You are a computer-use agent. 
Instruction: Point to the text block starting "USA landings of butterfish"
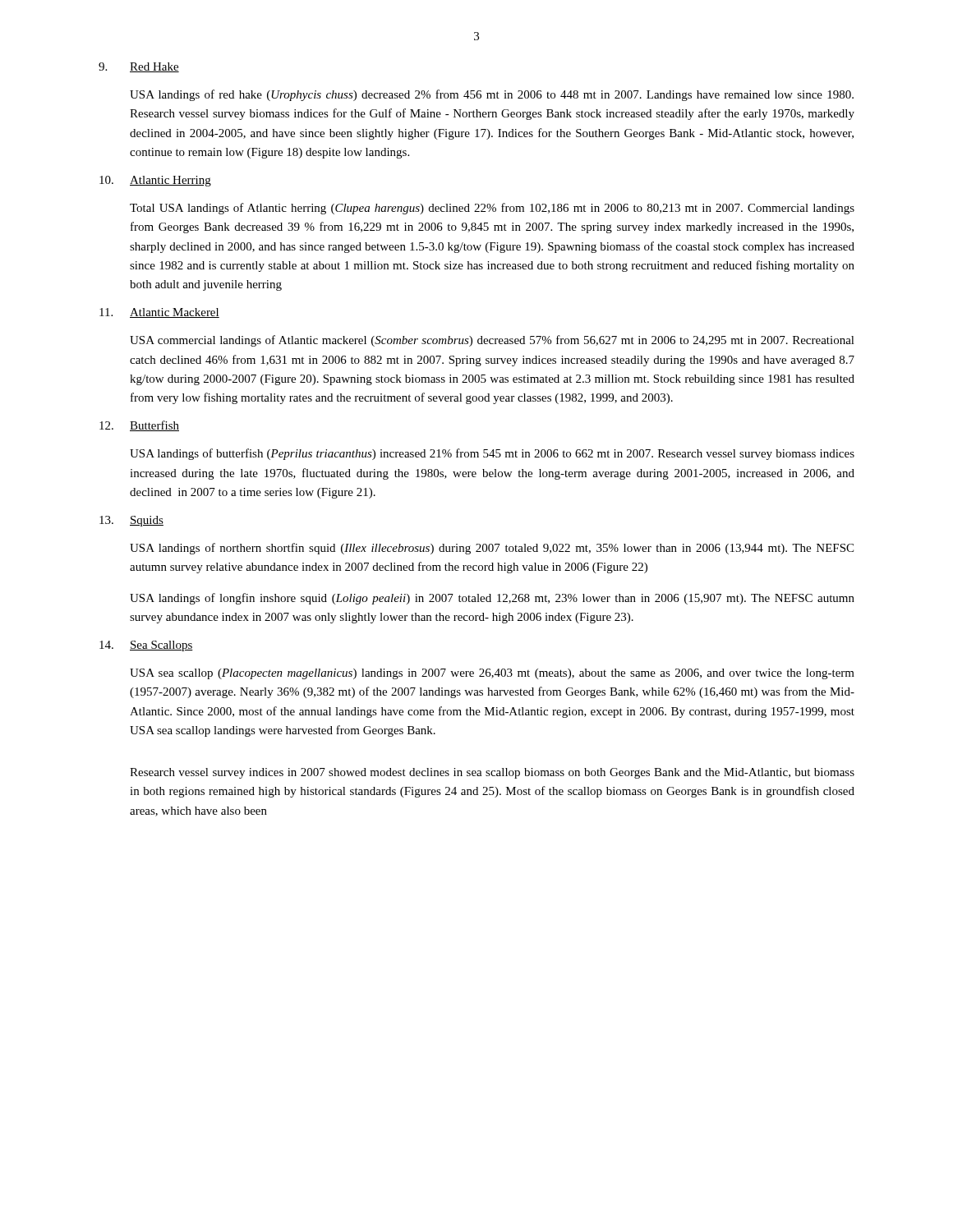tap(492, 473)
